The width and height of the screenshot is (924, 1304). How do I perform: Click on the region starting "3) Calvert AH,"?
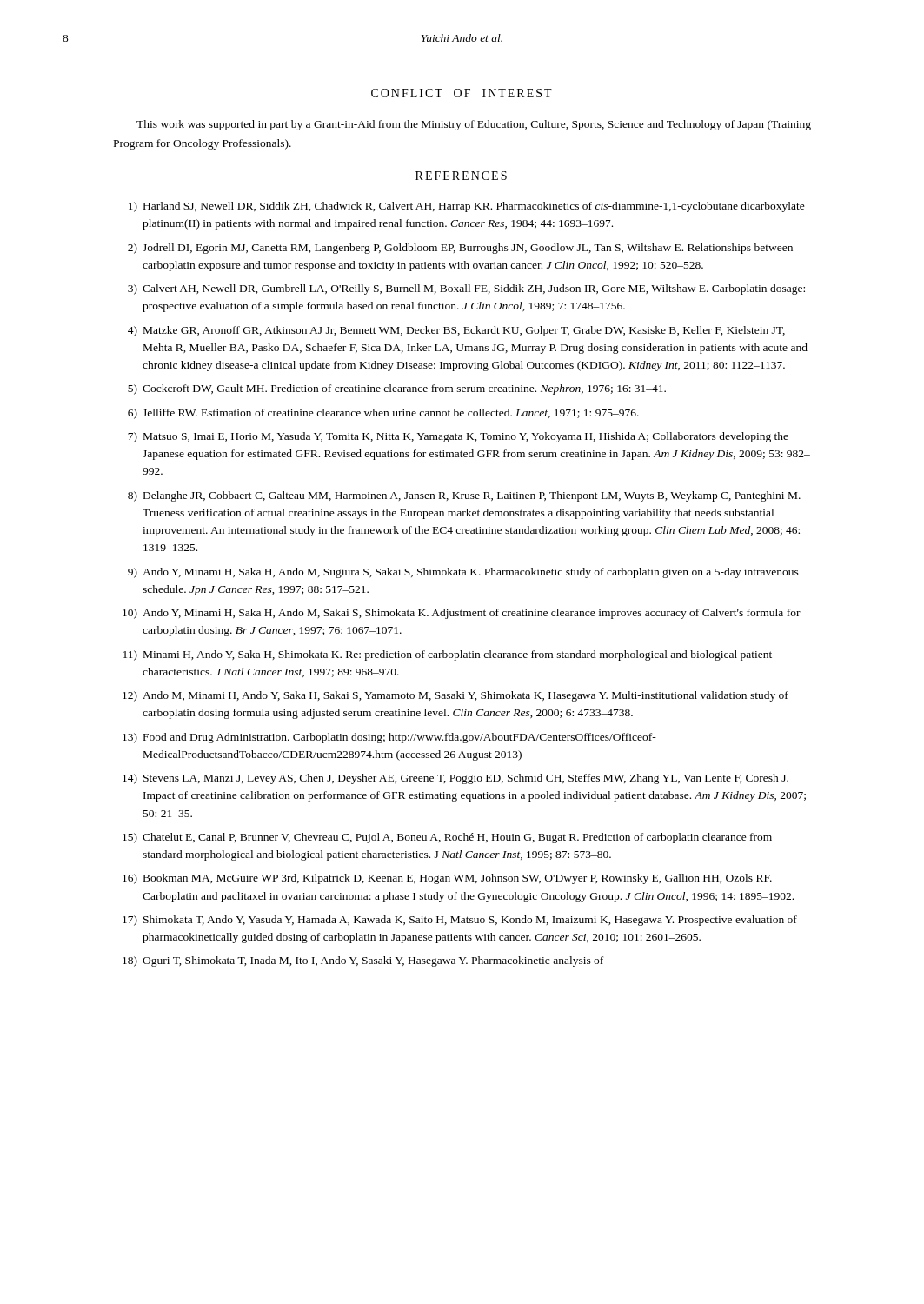point(462,298)
